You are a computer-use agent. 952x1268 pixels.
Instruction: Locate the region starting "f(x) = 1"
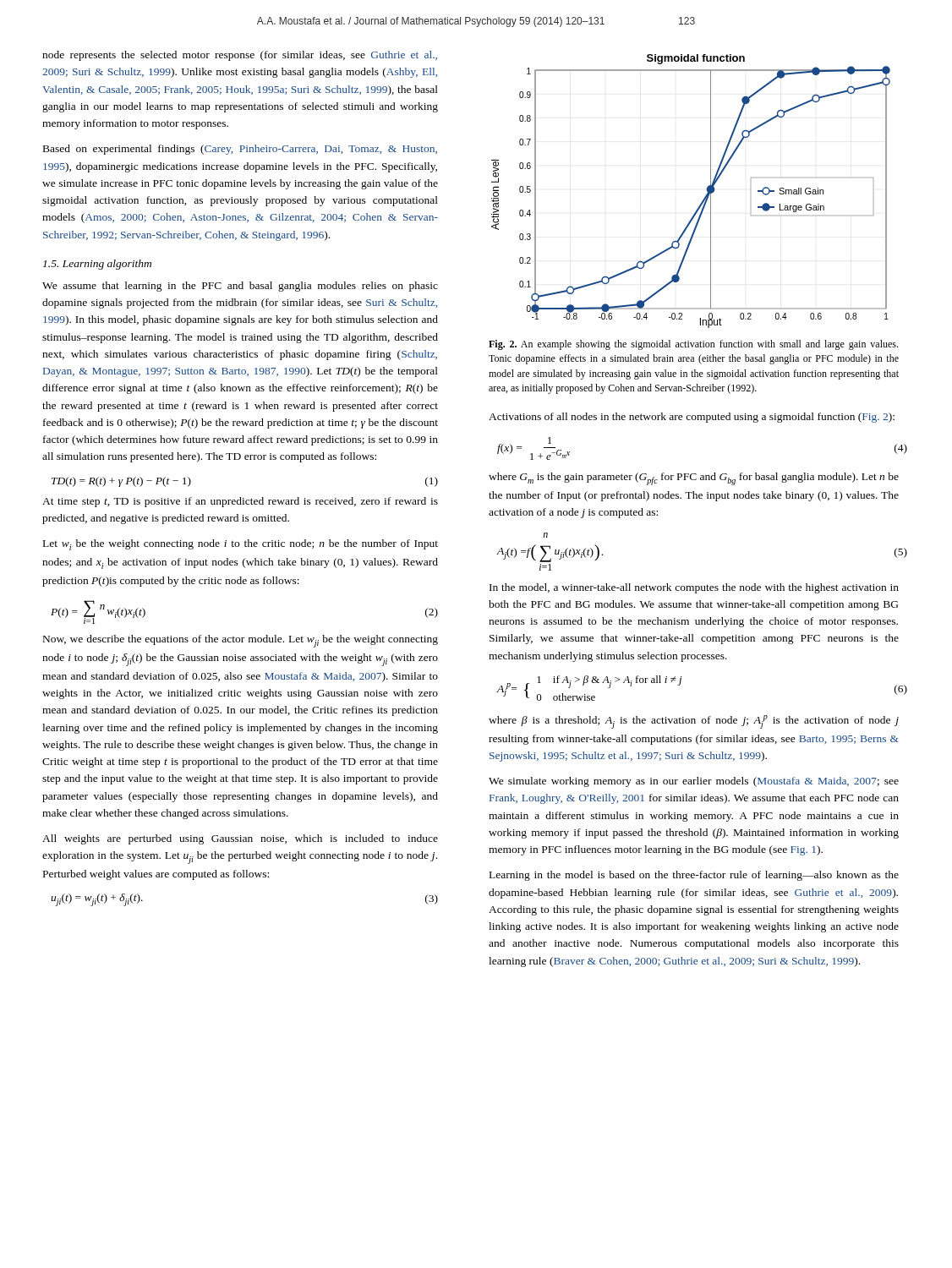click(549, 448)
